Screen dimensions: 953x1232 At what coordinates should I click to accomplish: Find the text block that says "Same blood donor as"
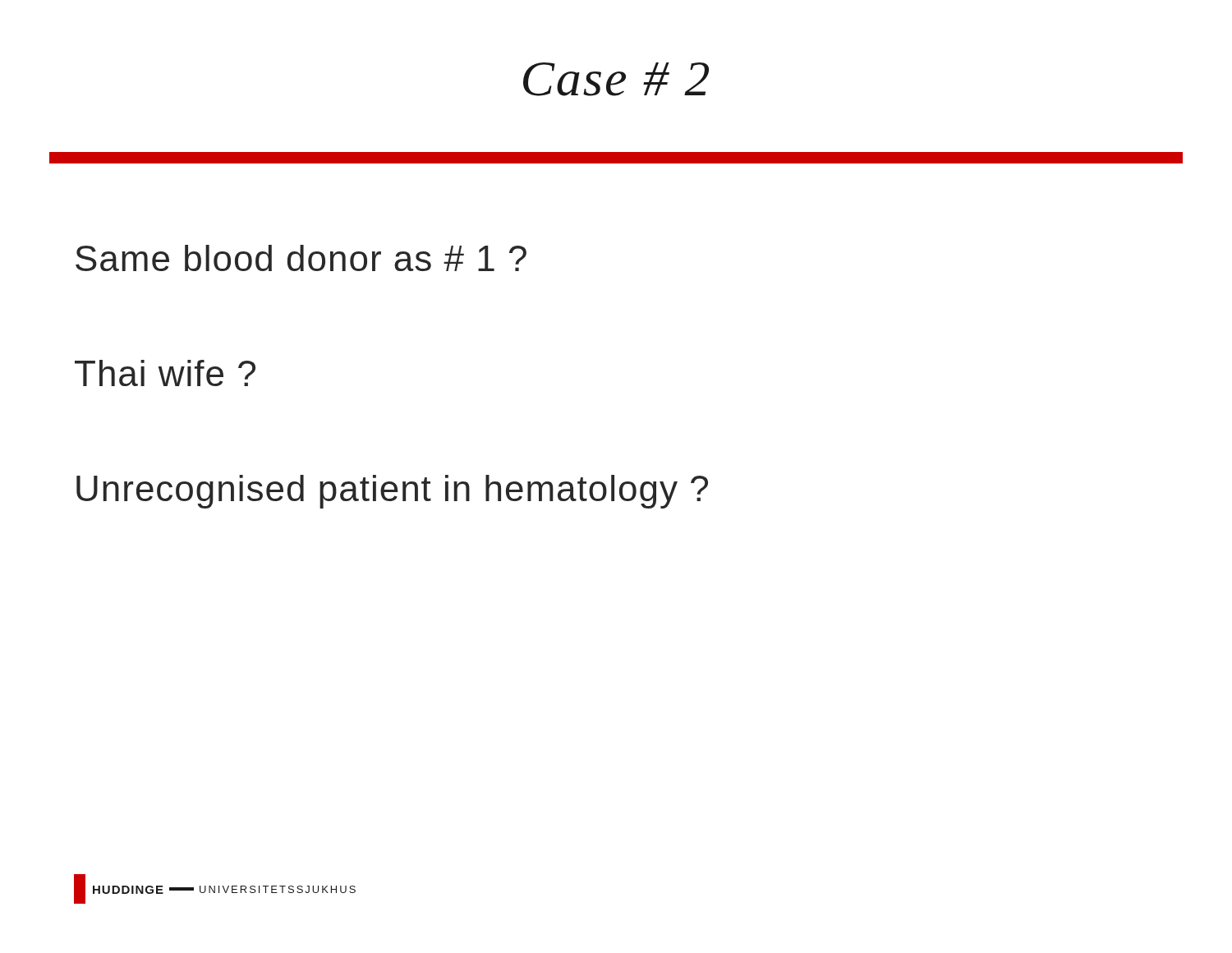coord(301,258)
